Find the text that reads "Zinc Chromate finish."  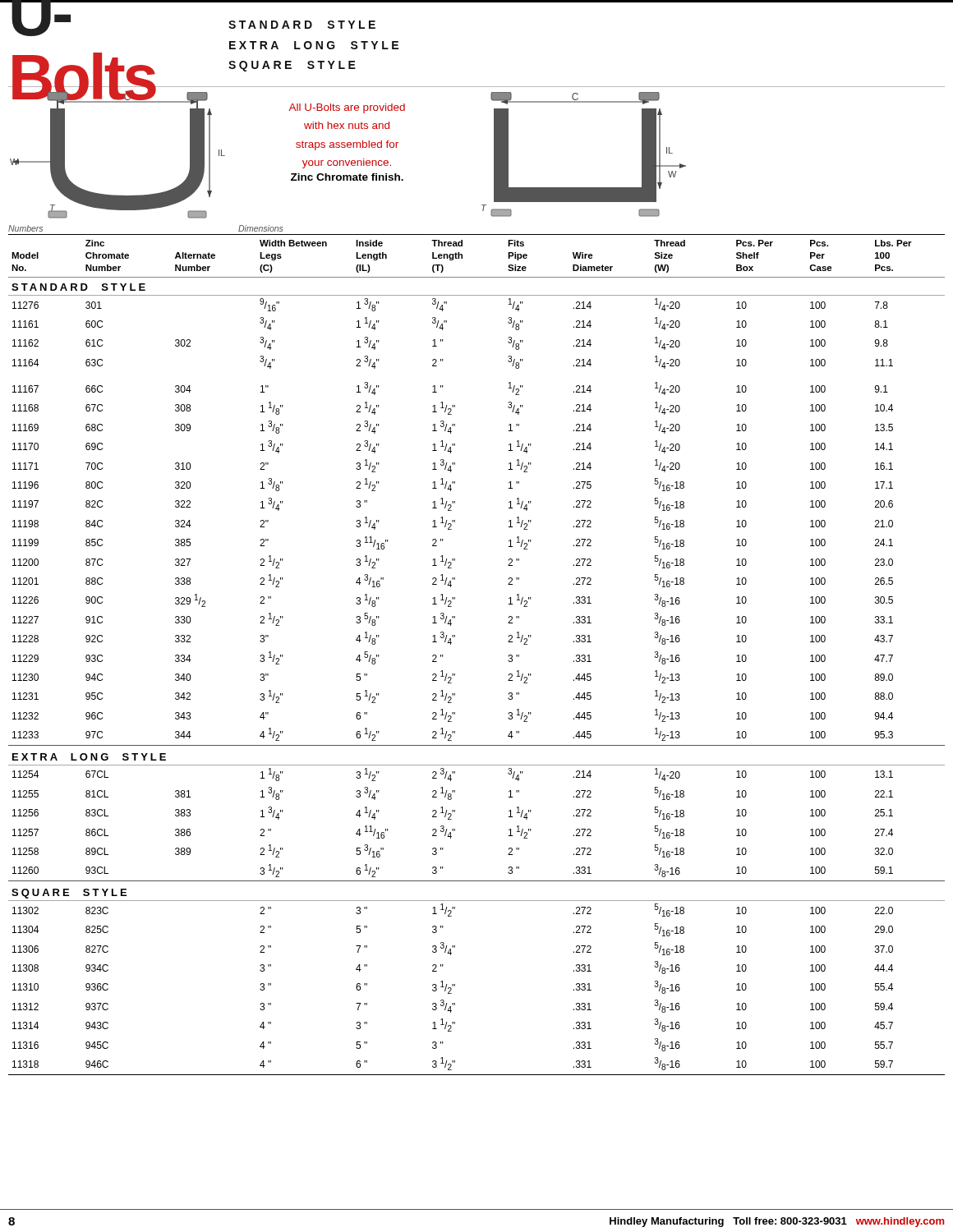pos(347,177)
